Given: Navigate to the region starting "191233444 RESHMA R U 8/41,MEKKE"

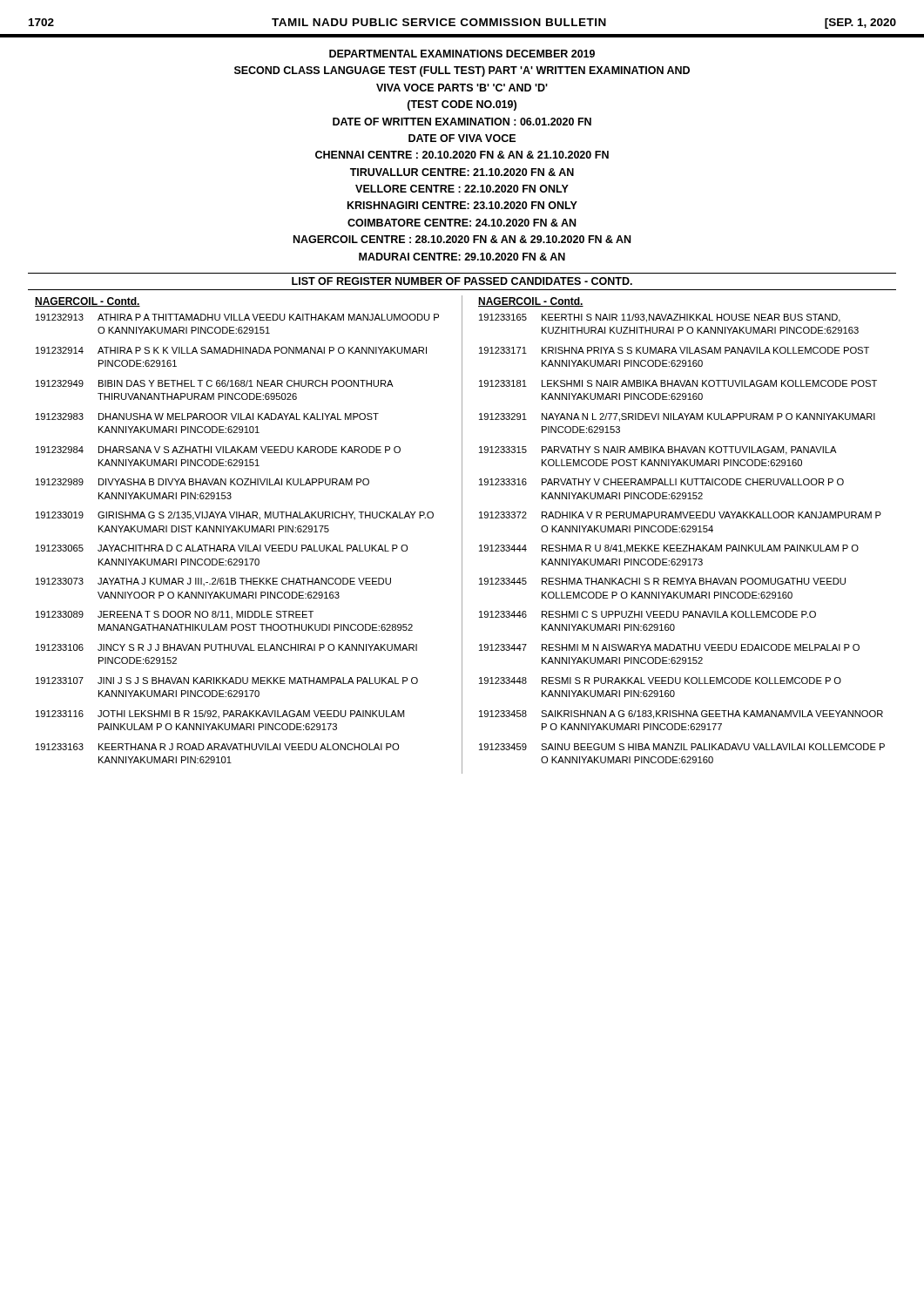Looking at the screenshot, I should click(684, 556).
